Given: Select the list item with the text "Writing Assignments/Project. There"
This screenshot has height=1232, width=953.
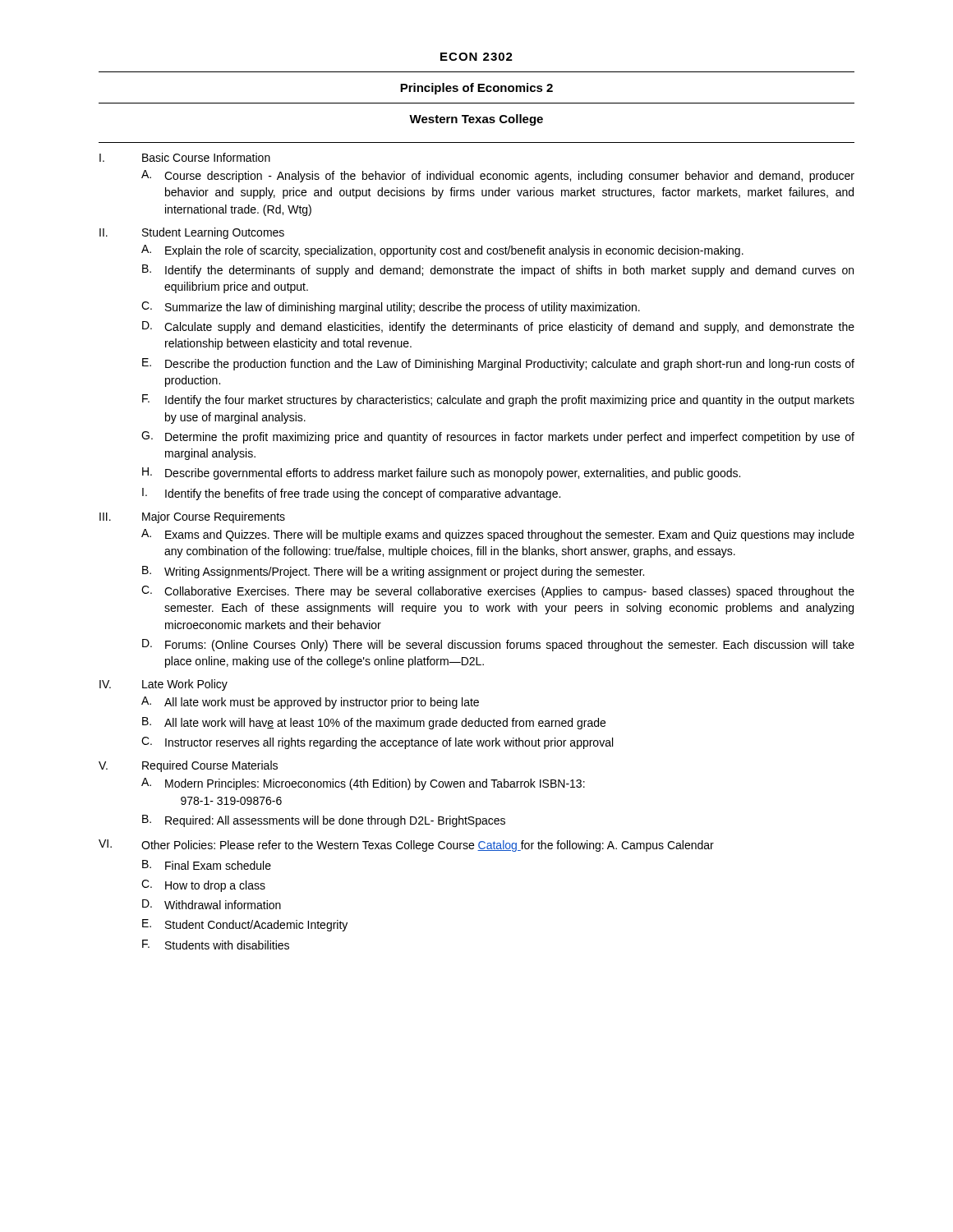Looking at the screenshot, I should click(x=405, y=571).
